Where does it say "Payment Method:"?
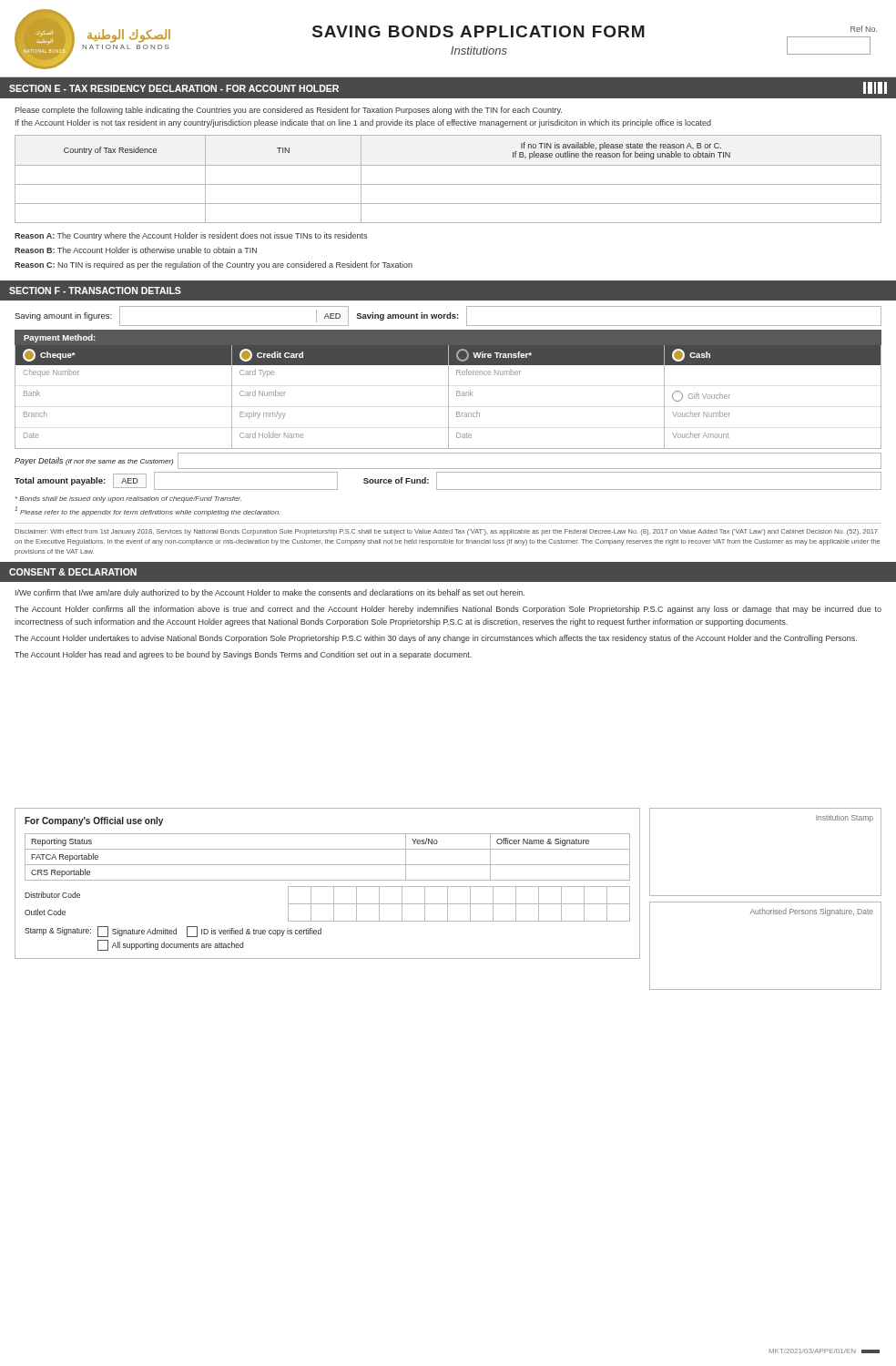 coord(60,337)
